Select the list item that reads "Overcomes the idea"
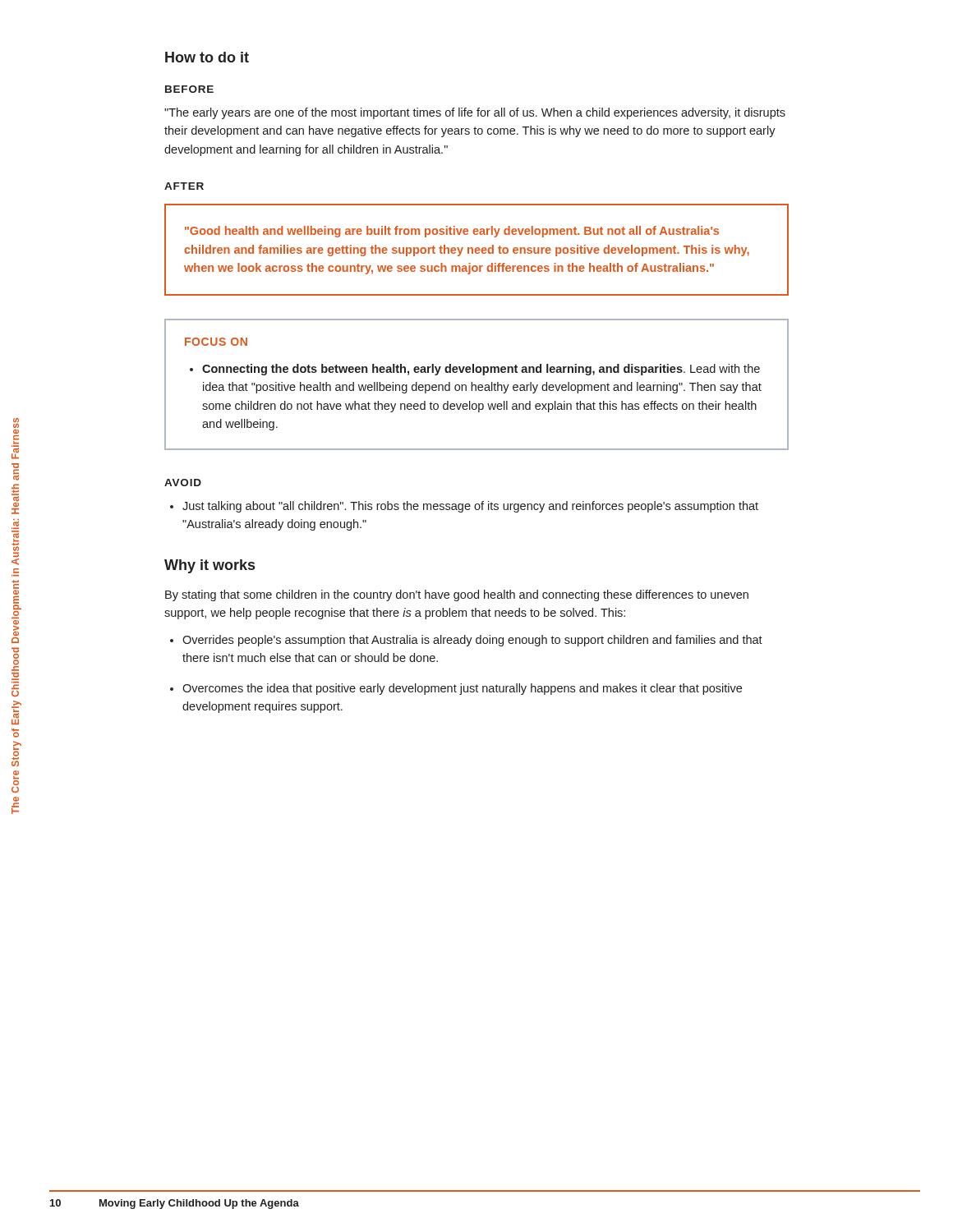 (x=462, y=697)
